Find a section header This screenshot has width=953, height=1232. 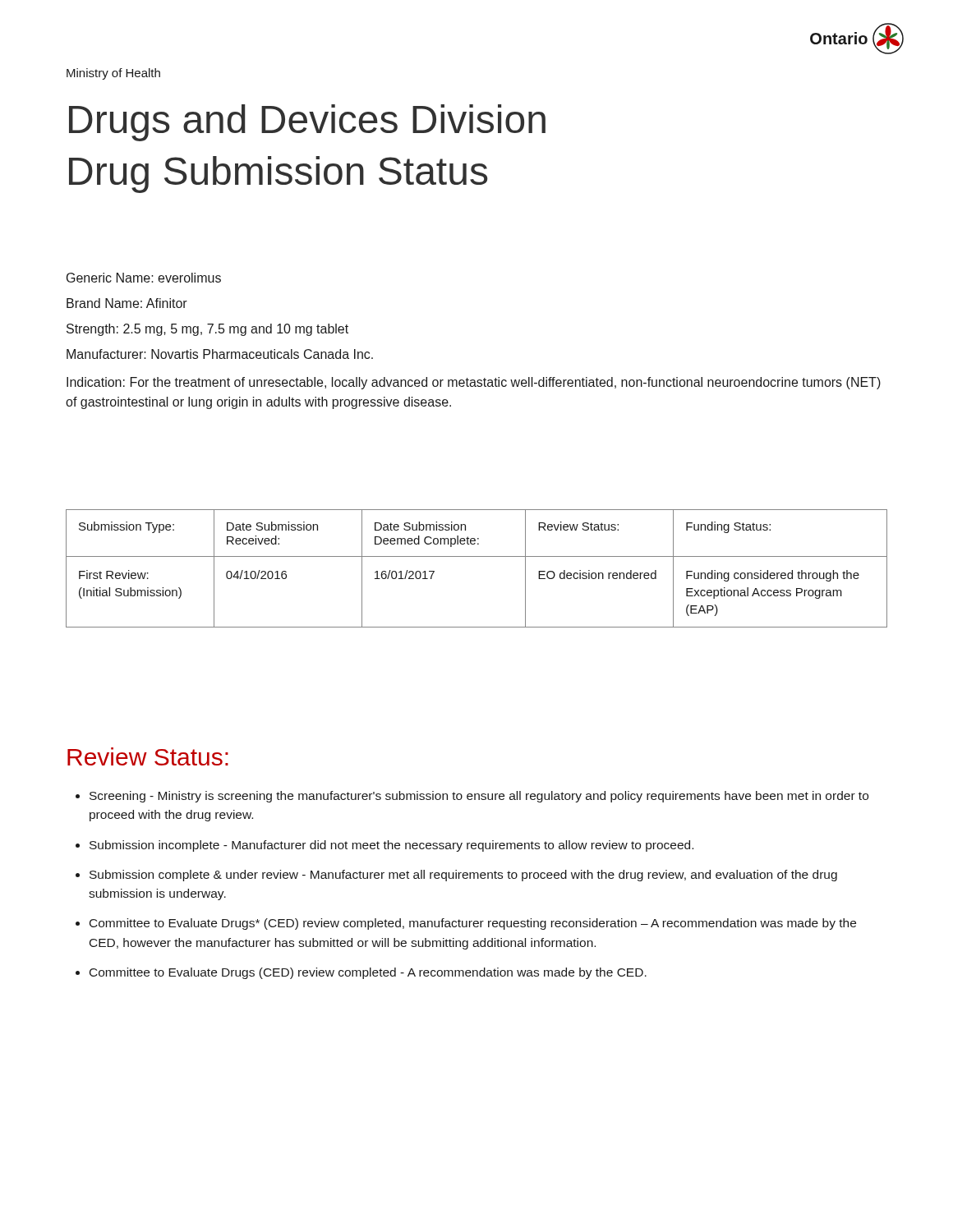click(148, 757)
